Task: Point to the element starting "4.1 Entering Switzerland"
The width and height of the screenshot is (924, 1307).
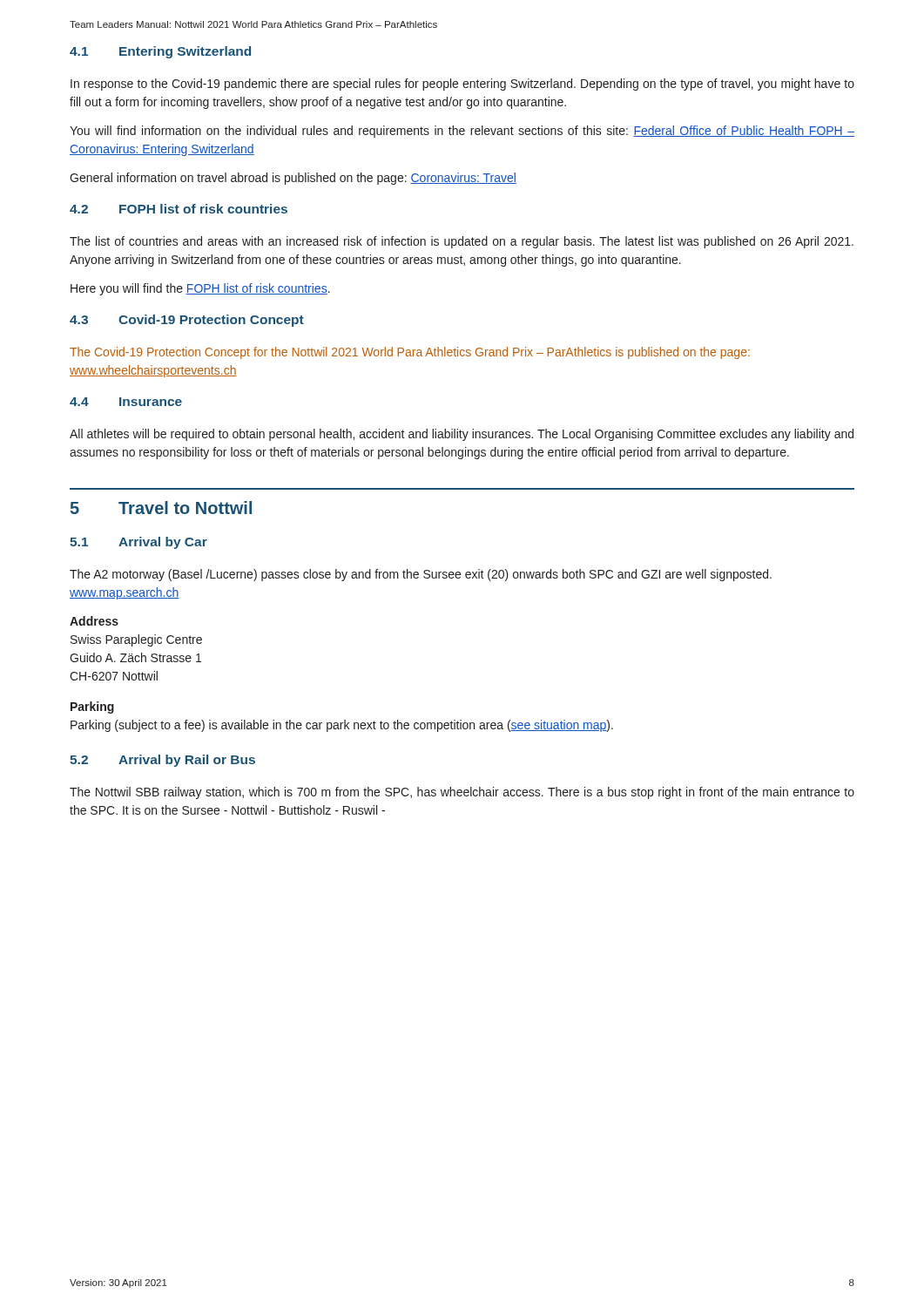Action: tap(160, 52)
